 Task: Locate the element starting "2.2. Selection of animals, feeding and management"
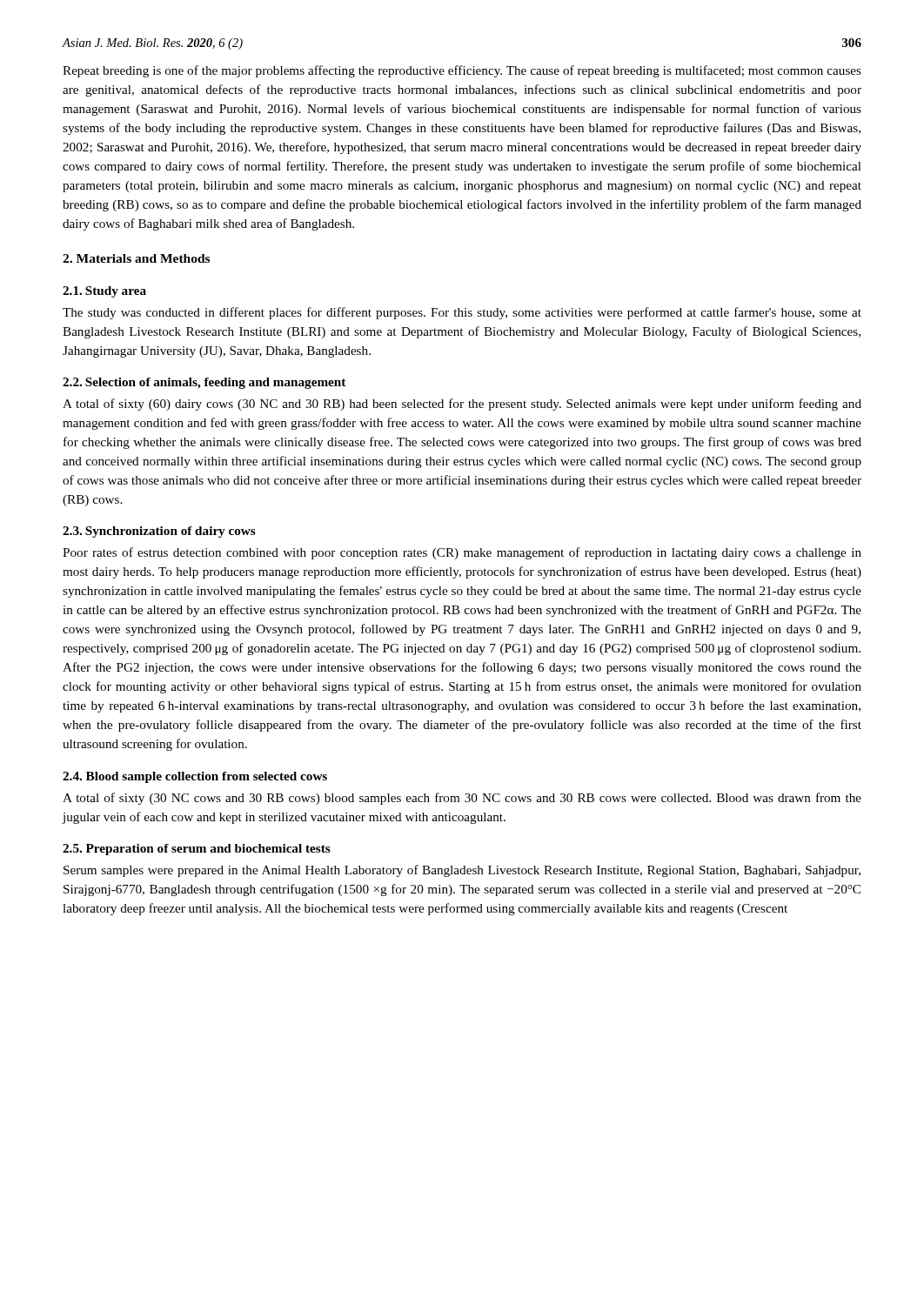coord(204,381)
